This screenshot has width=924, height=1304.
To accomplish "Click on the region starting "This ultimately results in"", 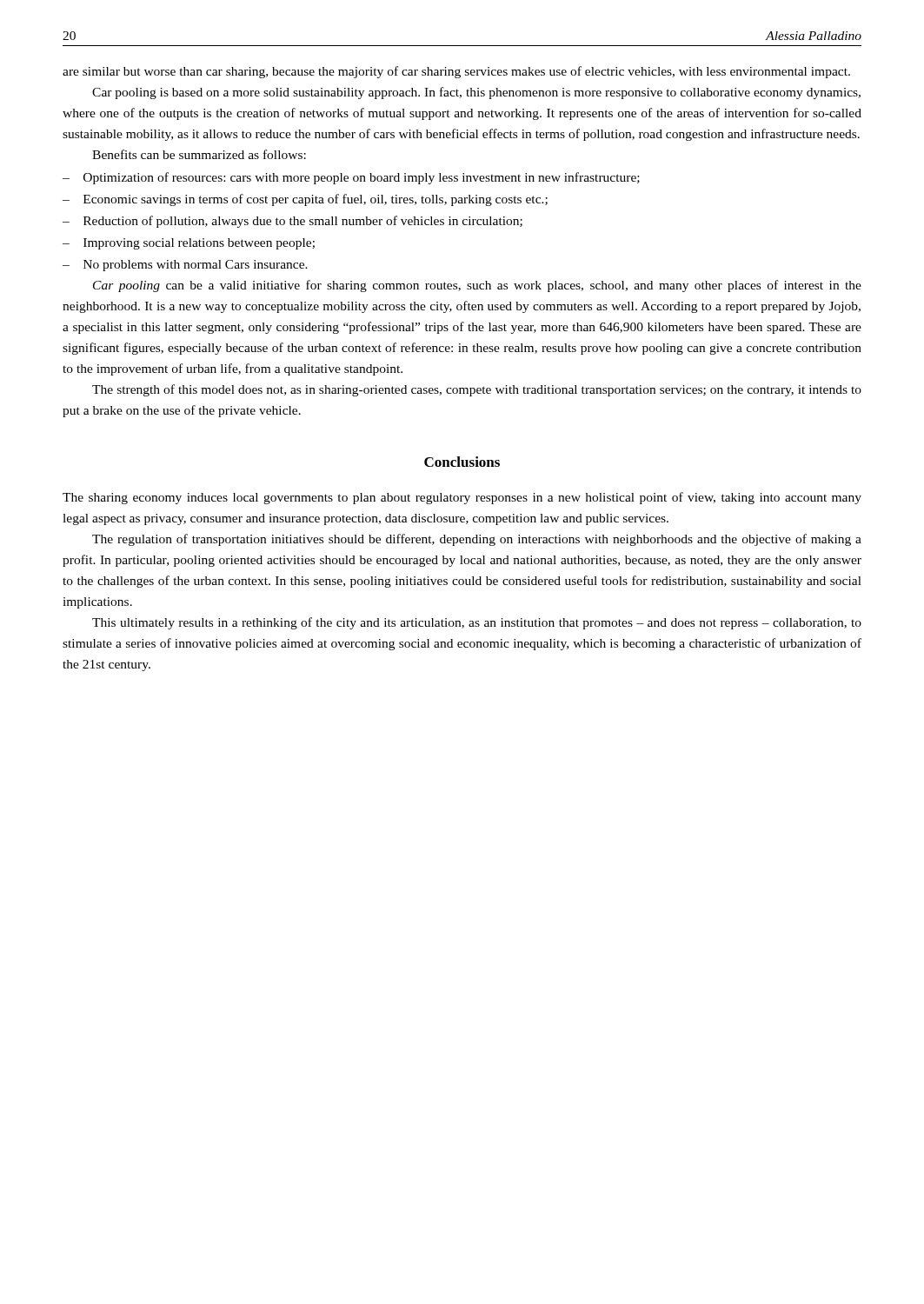I will 462,644.
